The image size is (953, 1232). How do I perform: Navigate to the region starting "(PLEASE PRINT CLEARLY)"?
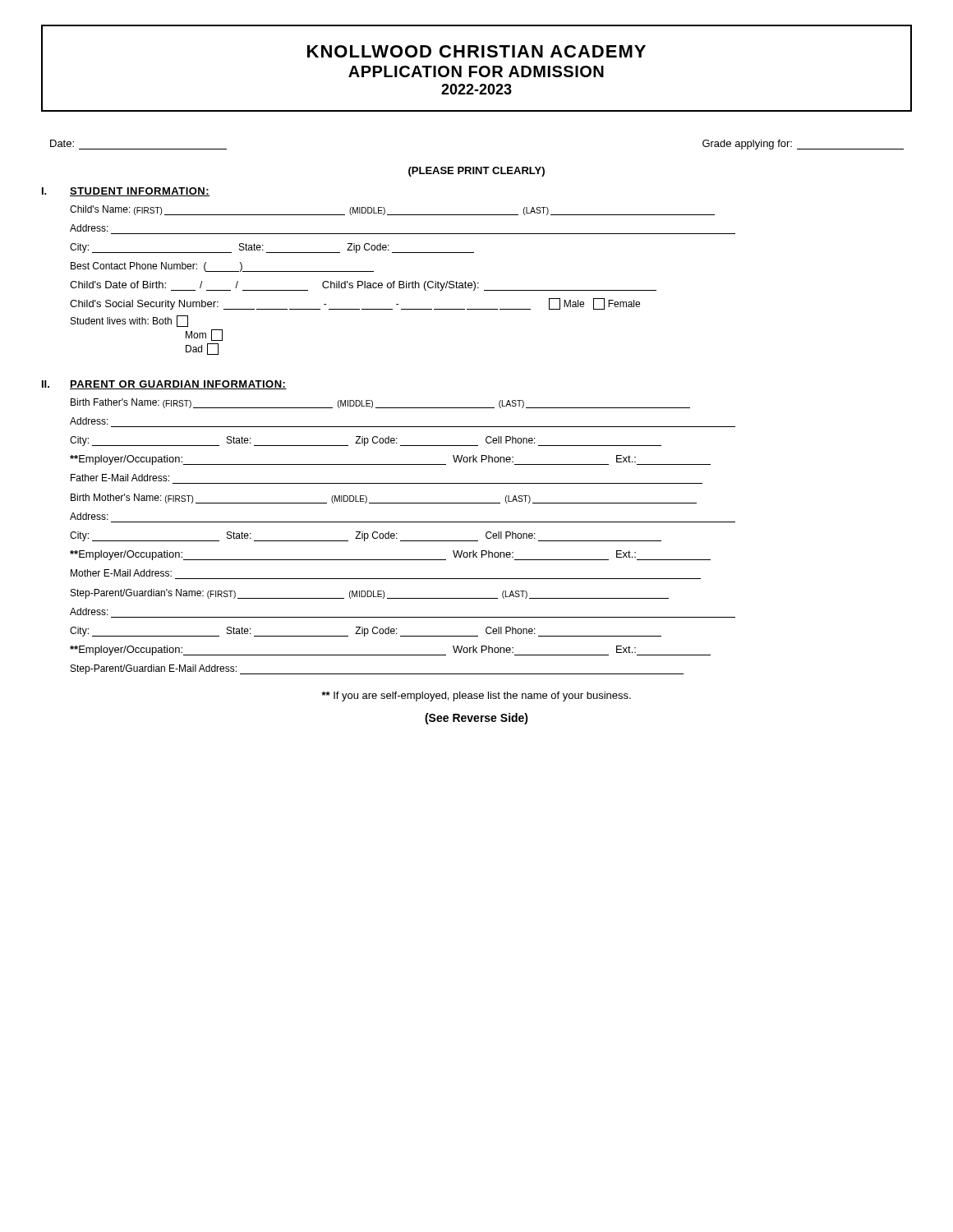(x=476, y=170)
